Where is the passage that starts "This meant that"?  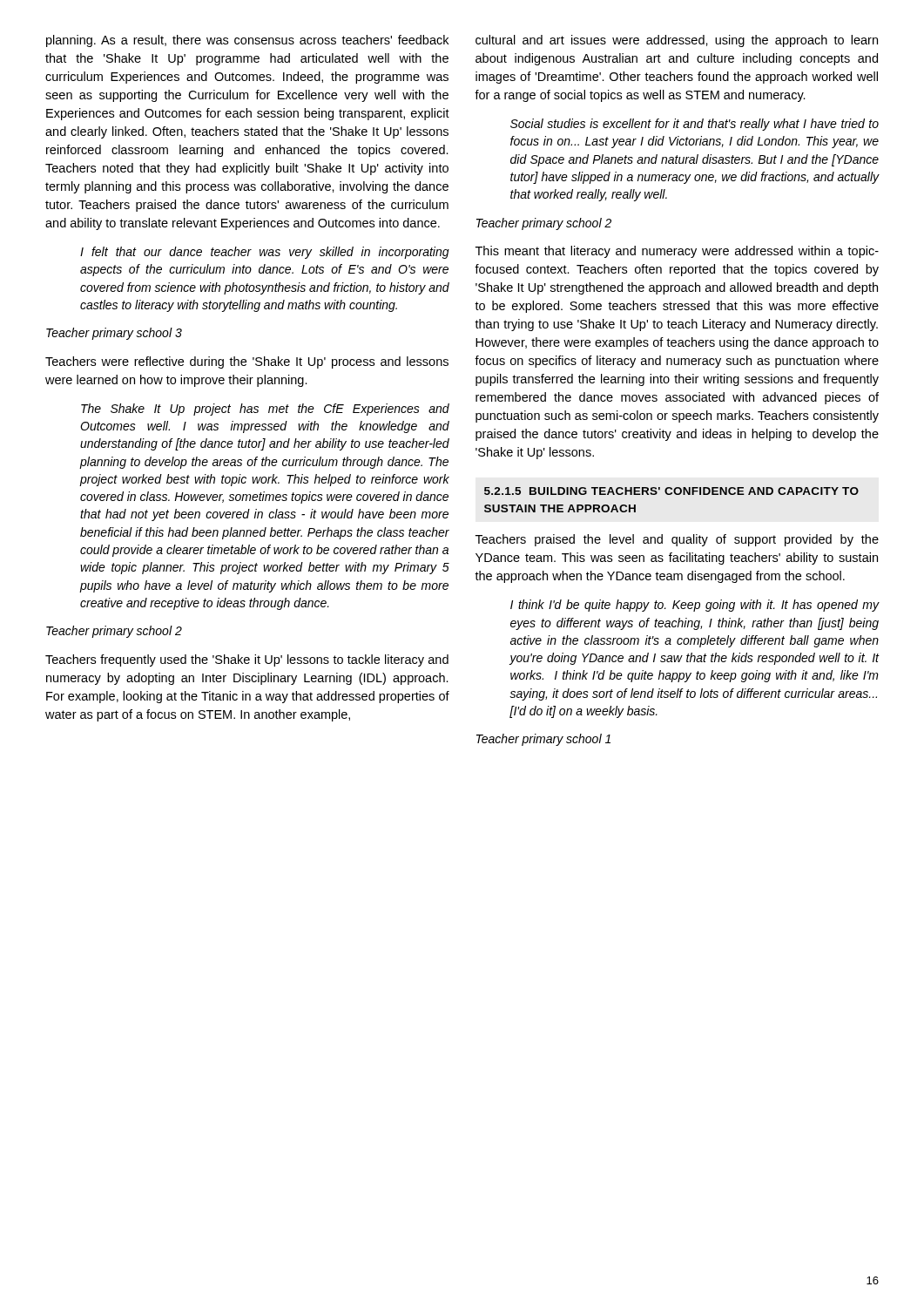tap(677, 352)
